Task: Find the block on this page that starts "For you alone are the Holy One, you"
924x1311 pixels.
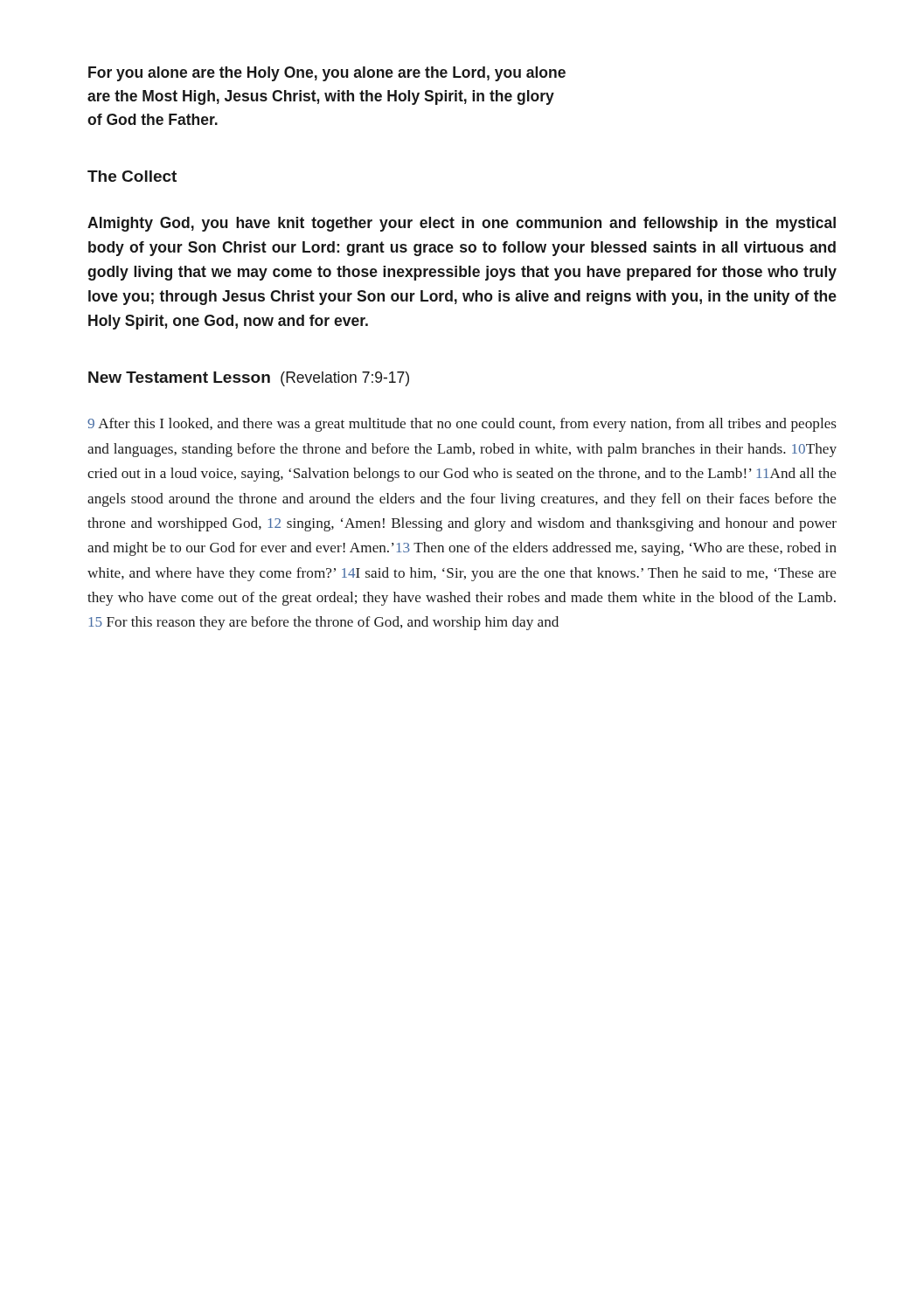Action: [327, 96]
